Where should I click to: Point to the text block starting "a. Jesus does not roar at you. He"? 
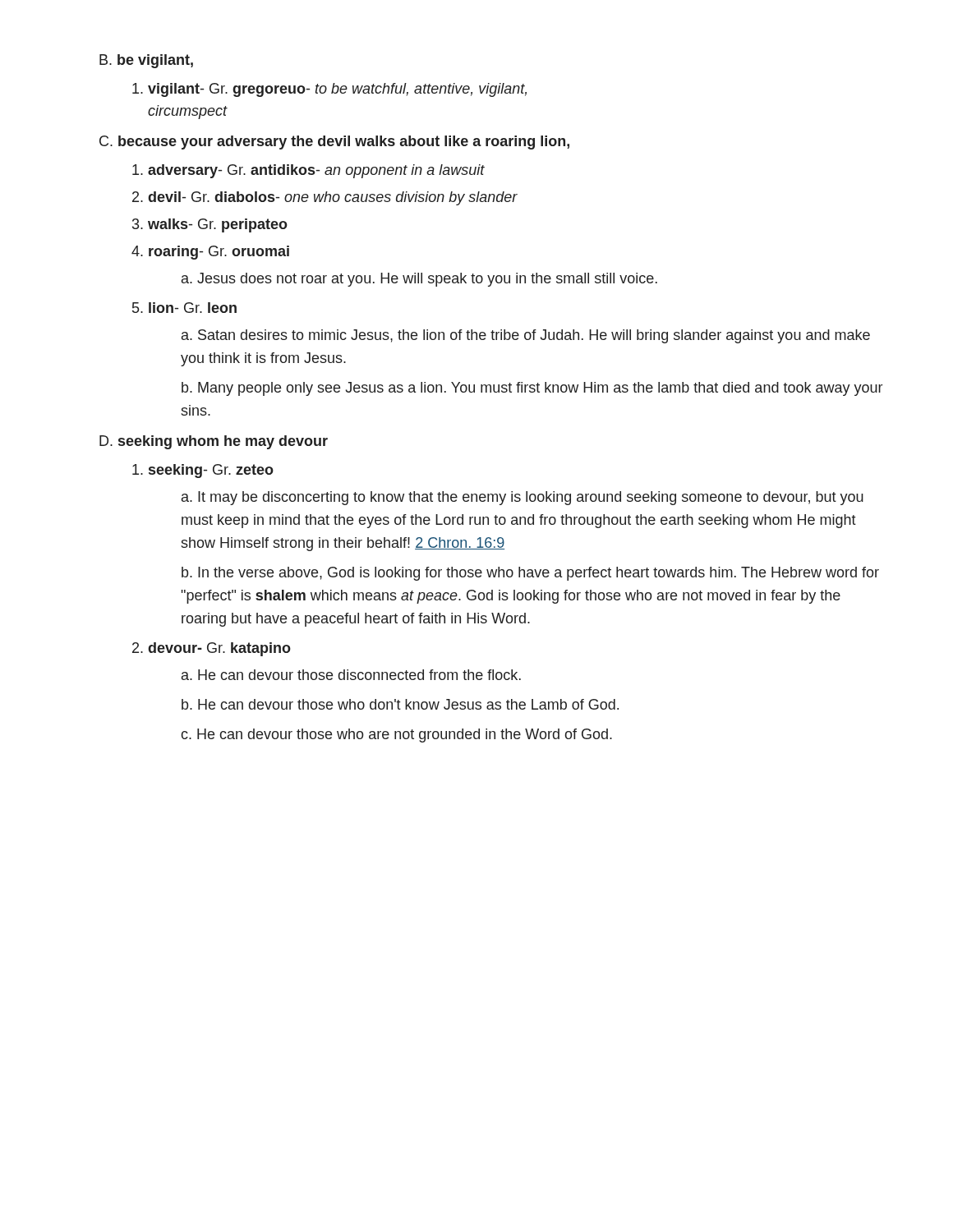(420, 278)
